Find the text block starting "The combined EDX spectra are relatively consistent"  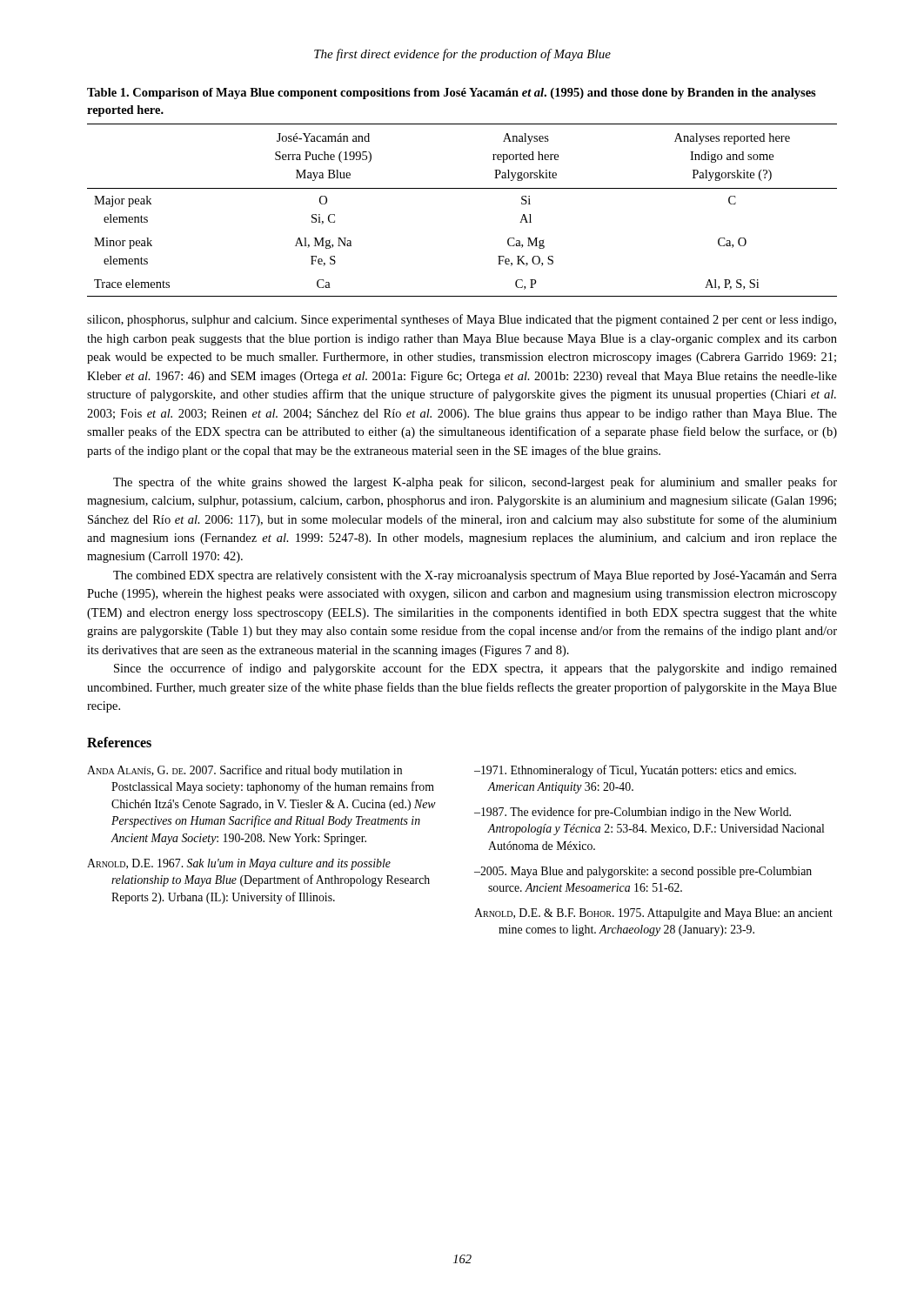462,613
